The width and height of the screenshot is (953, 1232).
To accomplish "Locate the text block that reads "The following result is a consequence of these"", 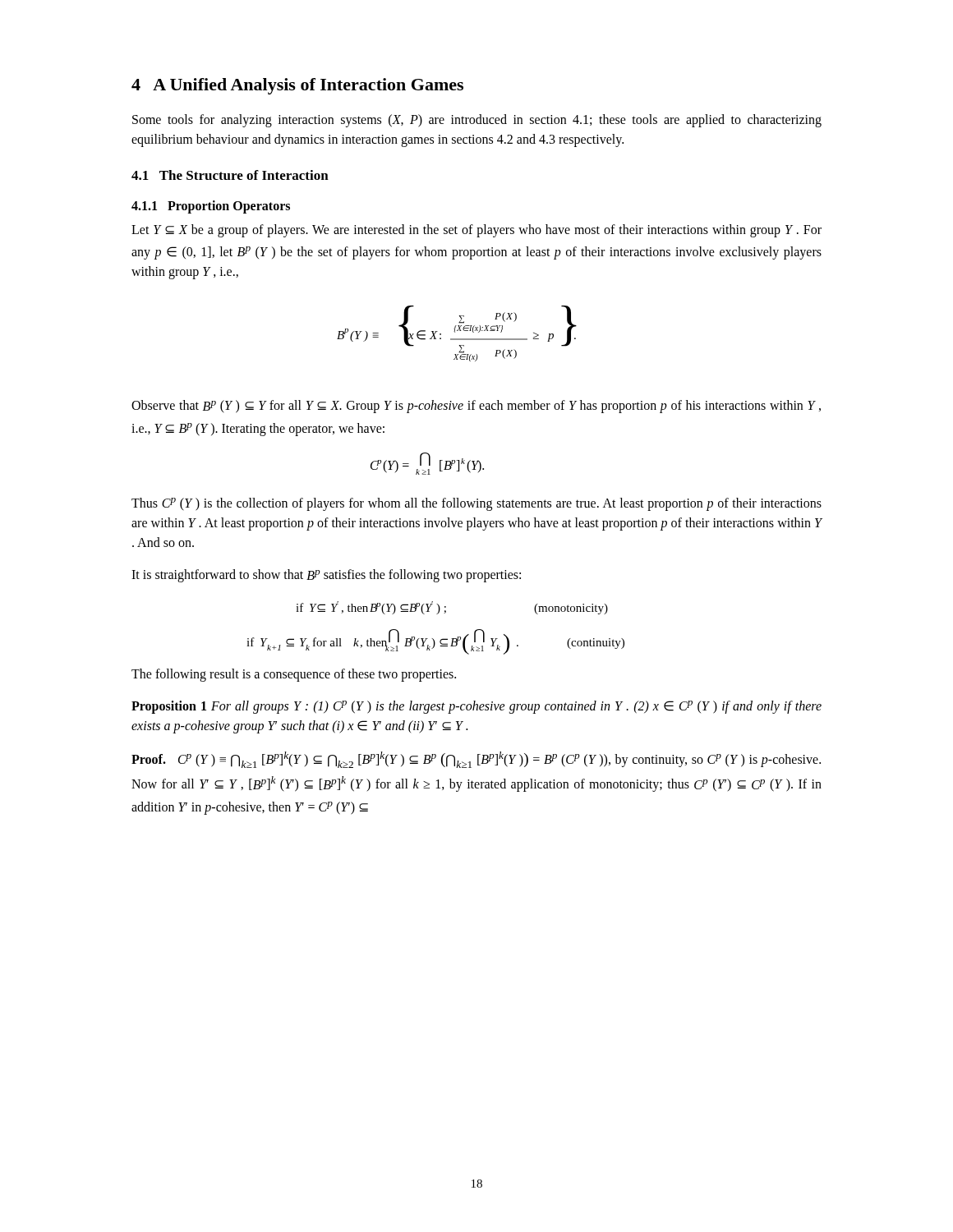I will click(294, 675).
